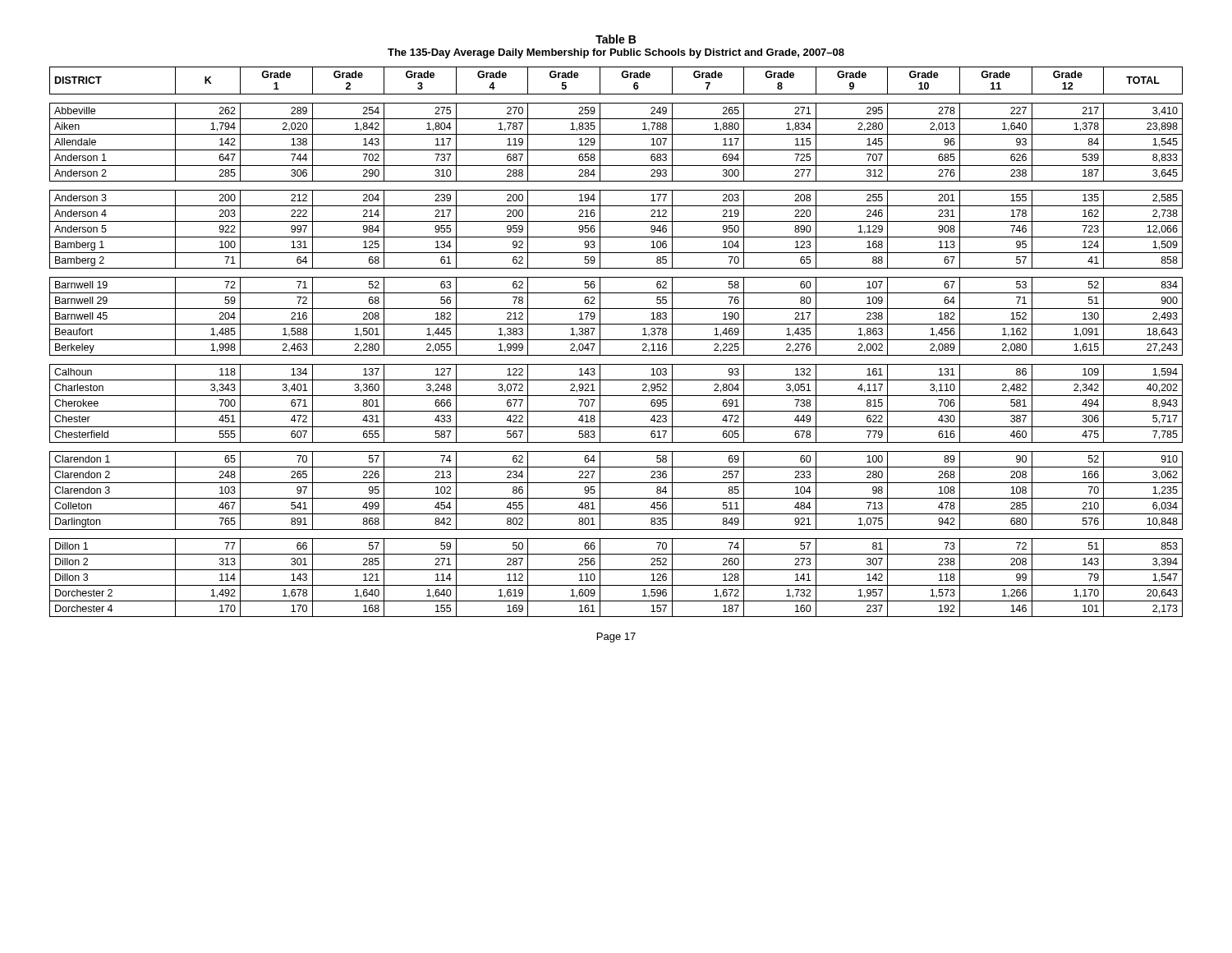
Task: Locate the passage starting "Table B The 135-Day Average"
Action: point(616,46)
